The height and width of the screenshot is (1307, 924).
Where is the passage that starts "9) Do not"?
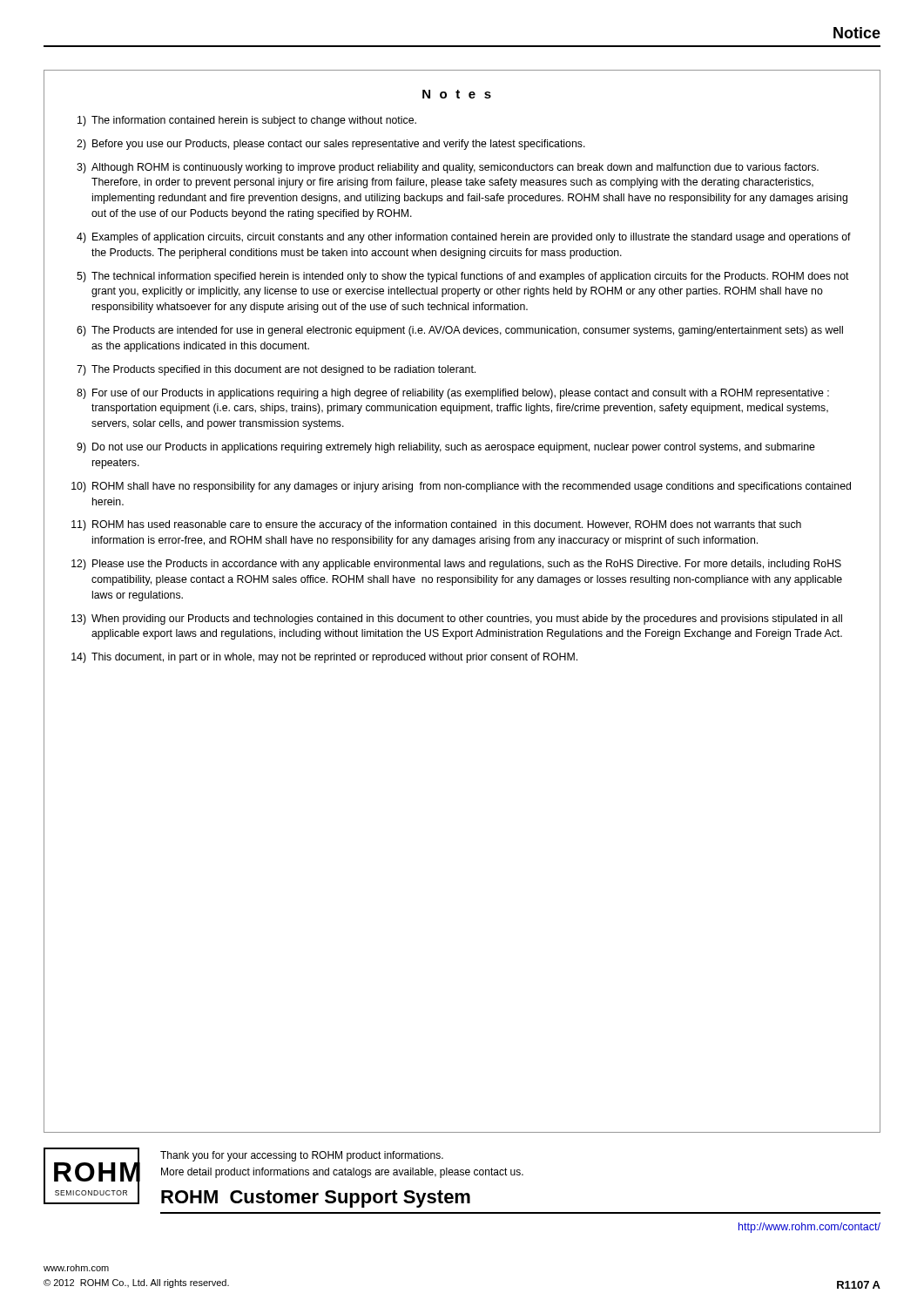(x=458, y=456)
